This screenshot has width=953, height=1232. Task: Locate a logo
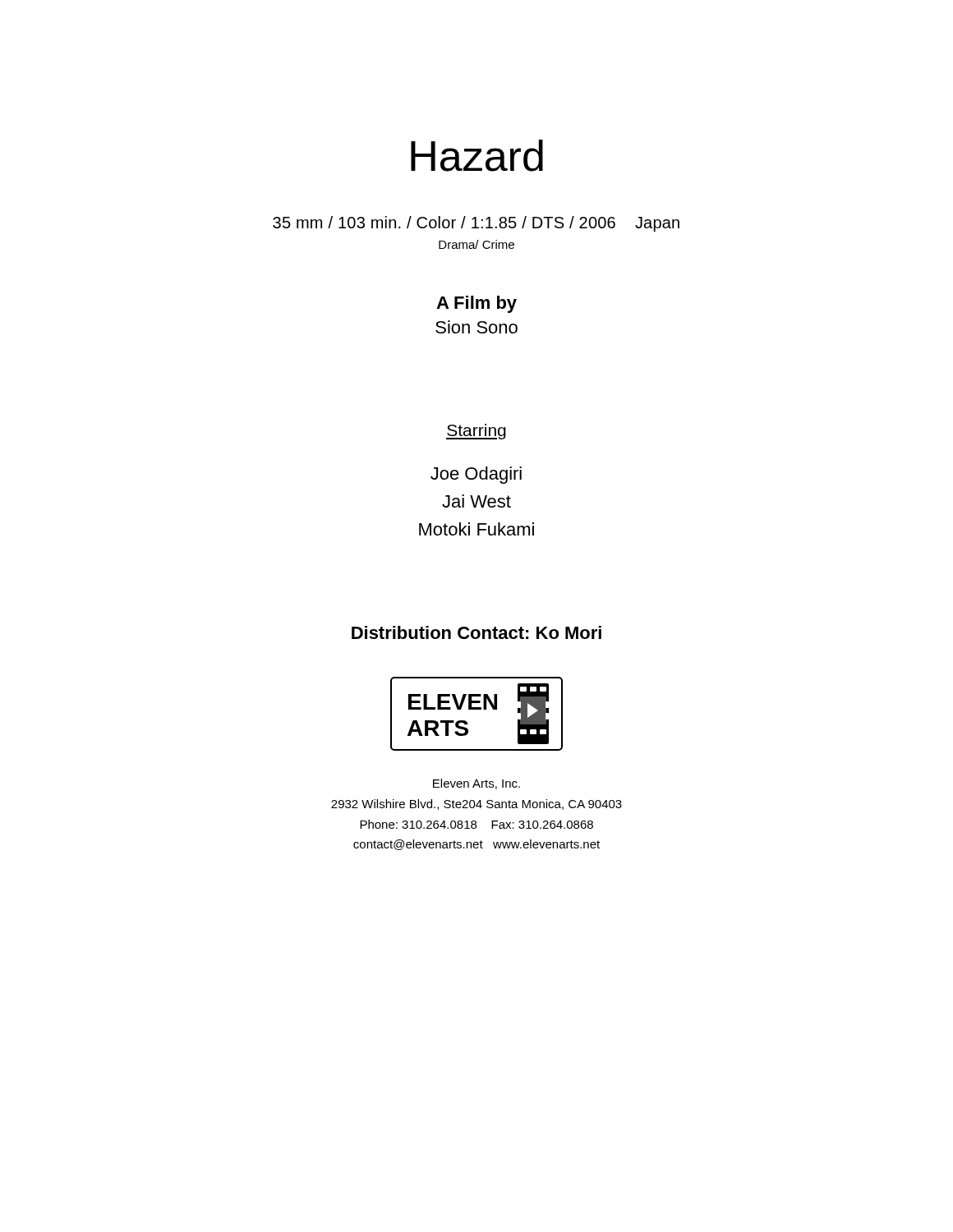point(476,714)
